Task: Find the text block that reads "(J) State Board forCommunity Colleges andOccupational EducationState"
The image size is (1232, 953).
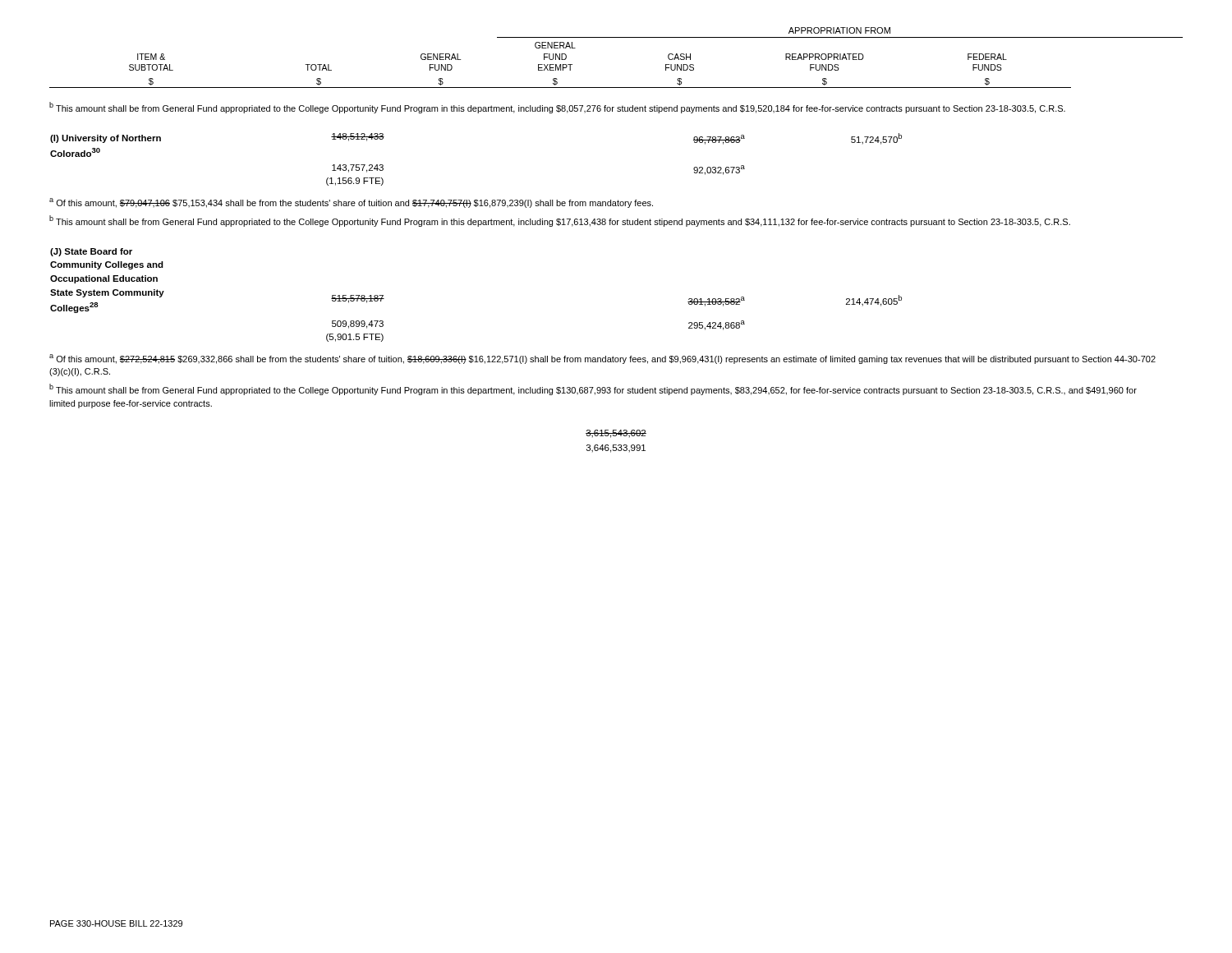Action: [x=91, y=252]
